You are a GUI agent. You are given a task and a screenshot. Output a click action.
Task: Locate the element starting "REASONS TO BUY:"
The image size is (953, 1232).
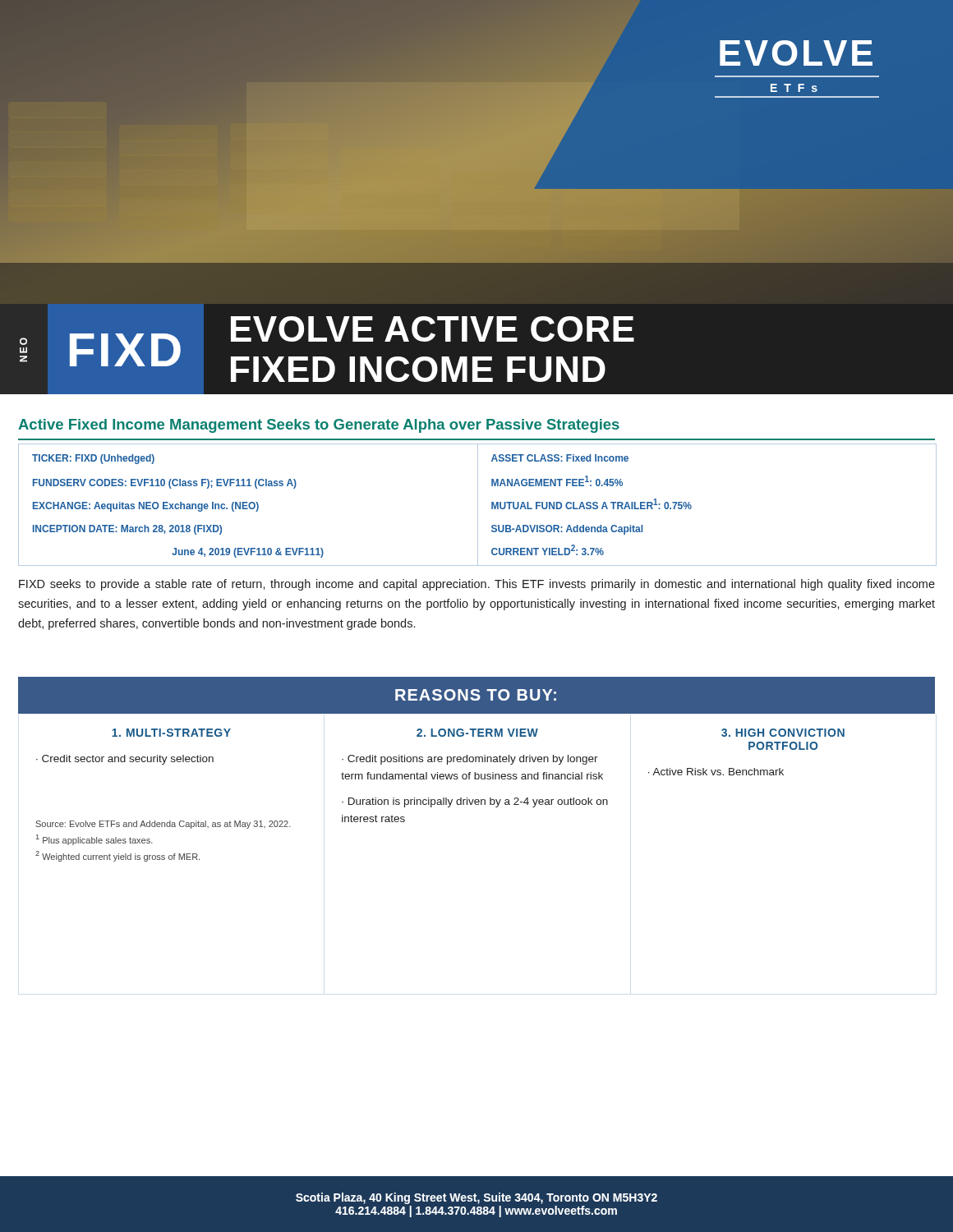[x=476, y=695]
